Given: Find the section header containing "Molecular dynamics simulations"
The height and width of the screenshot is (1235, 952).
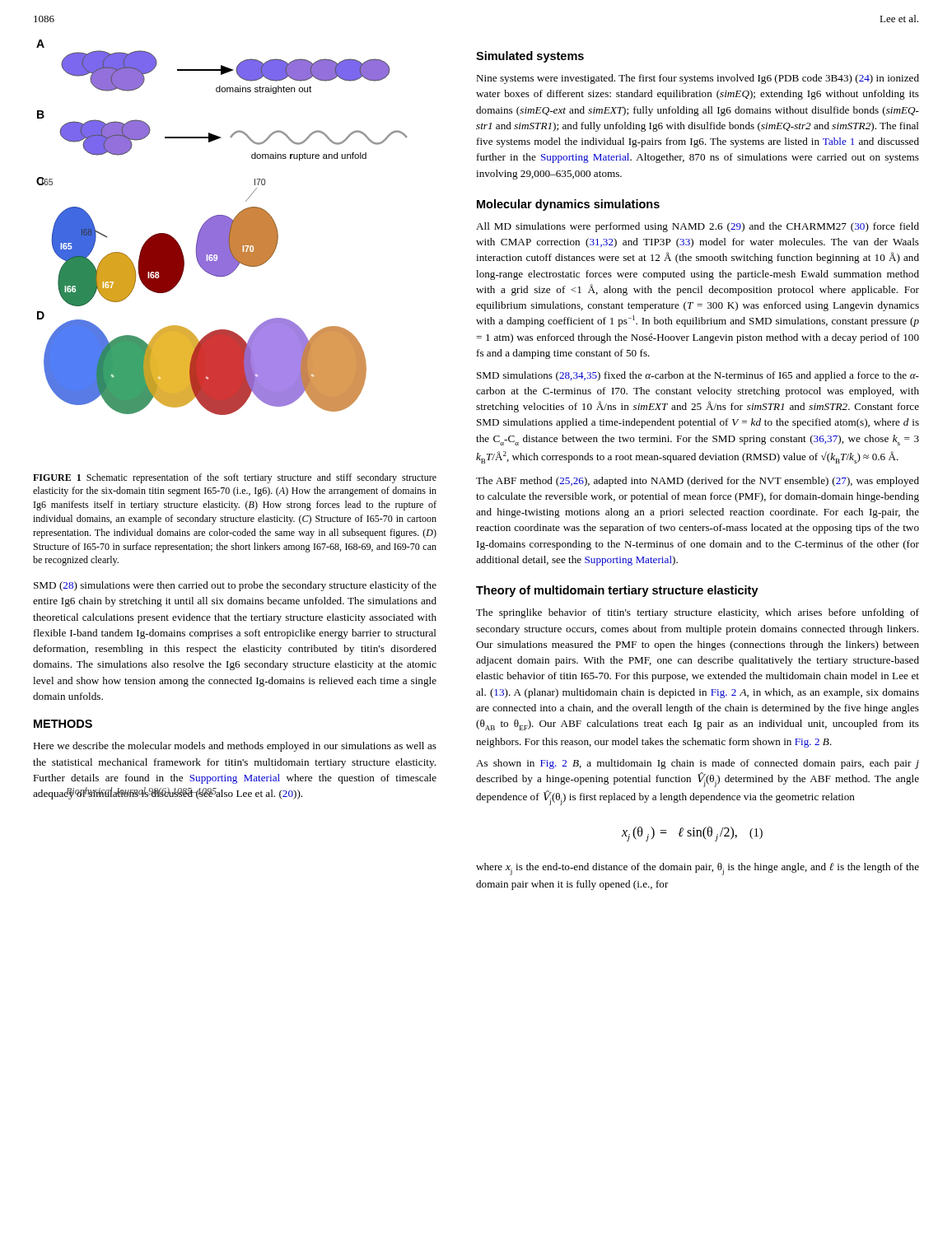Looking at the screenshot, I should click(x=568, y=204).
